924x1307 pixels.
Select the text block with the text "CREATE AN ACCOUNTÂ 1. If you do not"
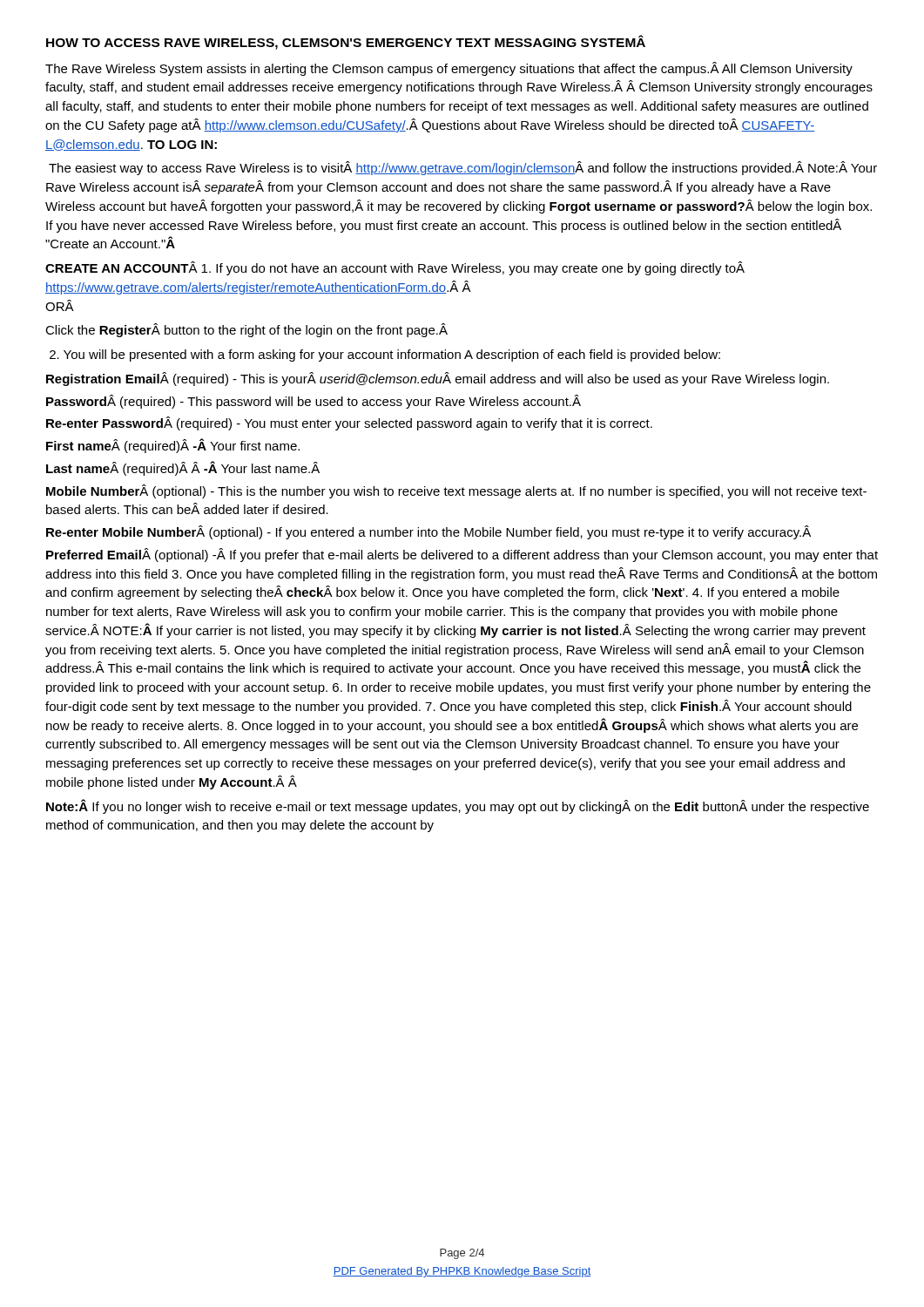(x=395, y=287)
